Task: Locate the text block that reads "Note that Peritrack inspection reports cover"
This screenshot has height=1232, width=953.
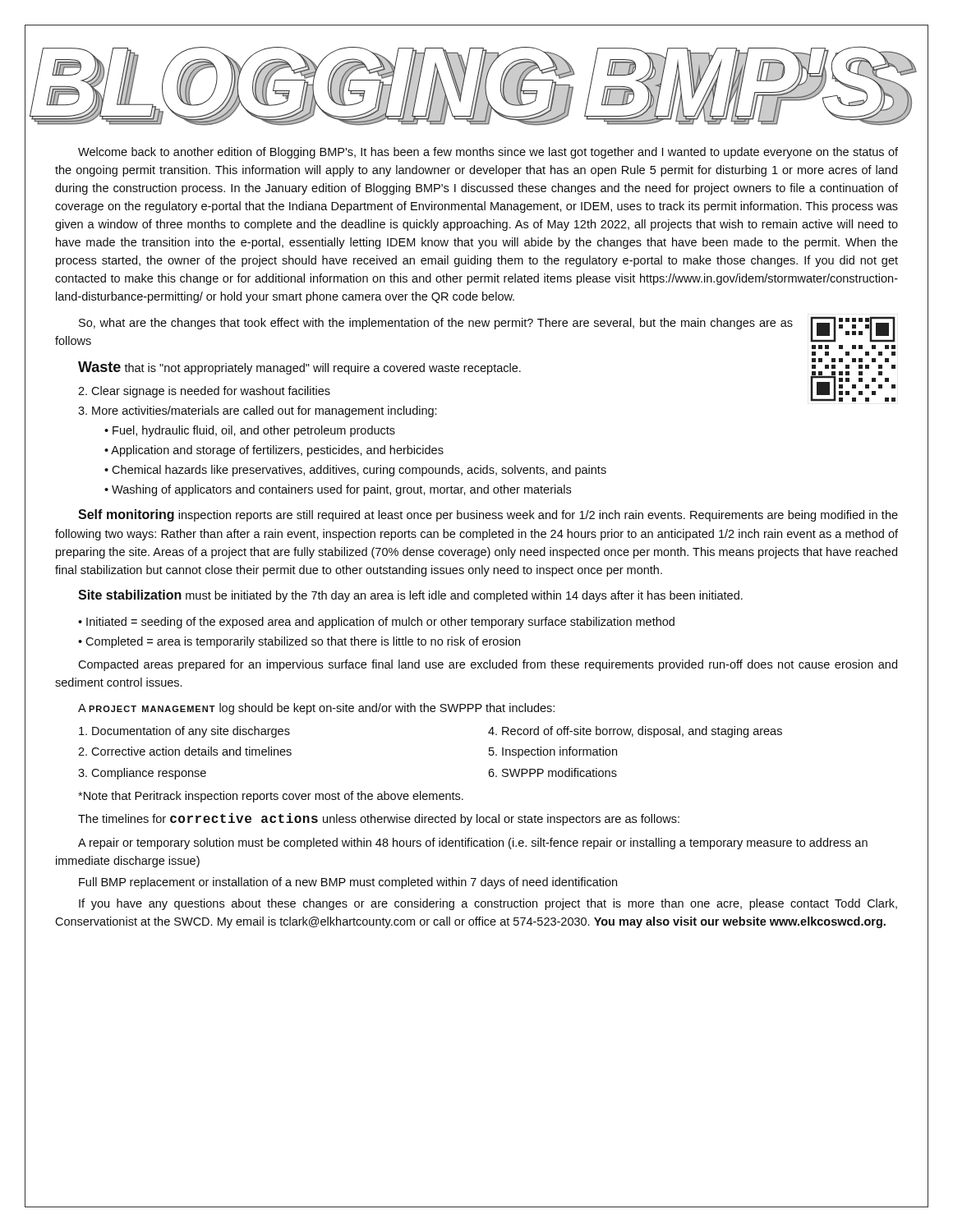Action: coord(271,796)
